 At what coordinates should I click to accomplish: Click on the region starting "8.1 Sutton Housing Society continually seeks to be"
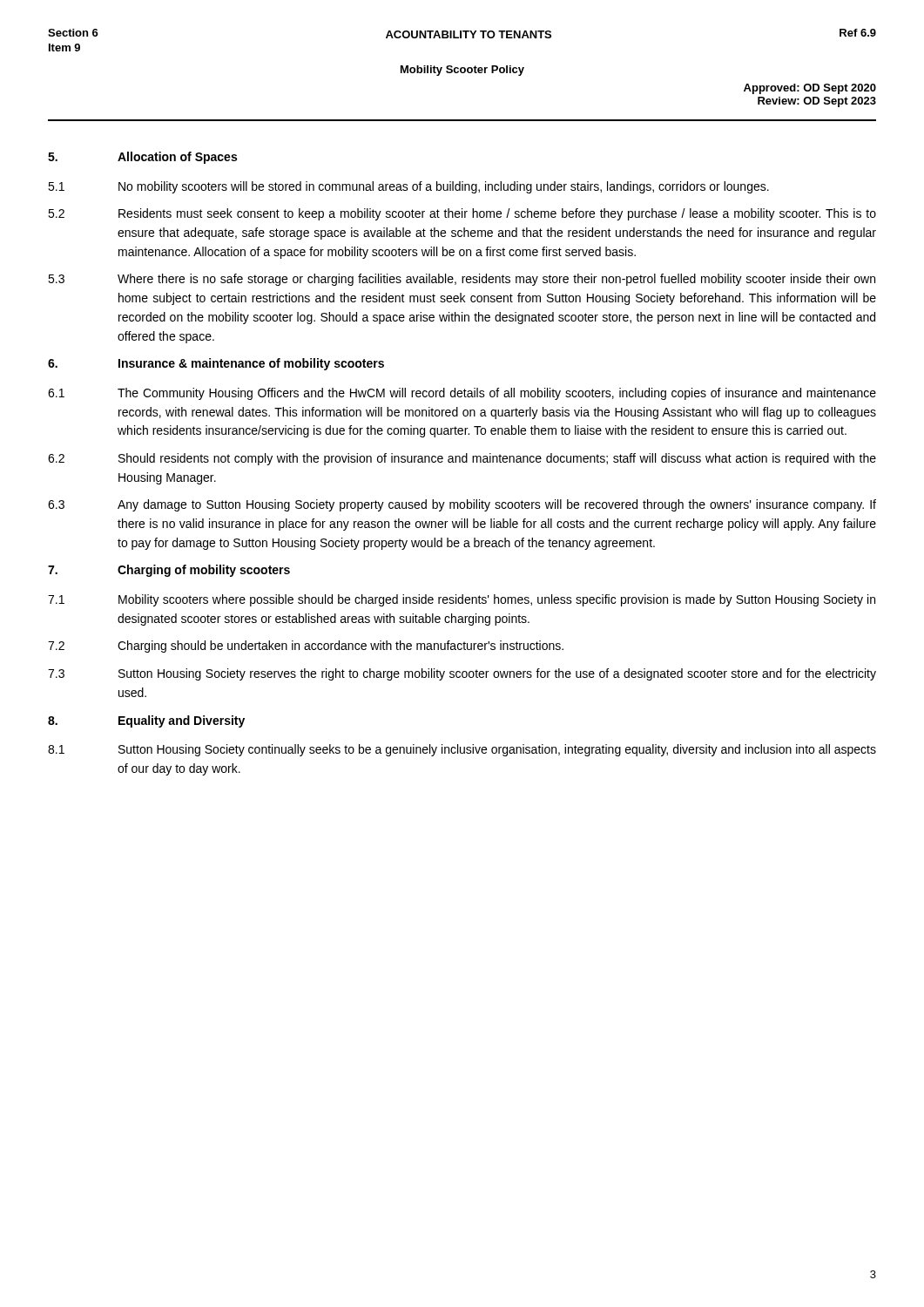tap(462, 760)
